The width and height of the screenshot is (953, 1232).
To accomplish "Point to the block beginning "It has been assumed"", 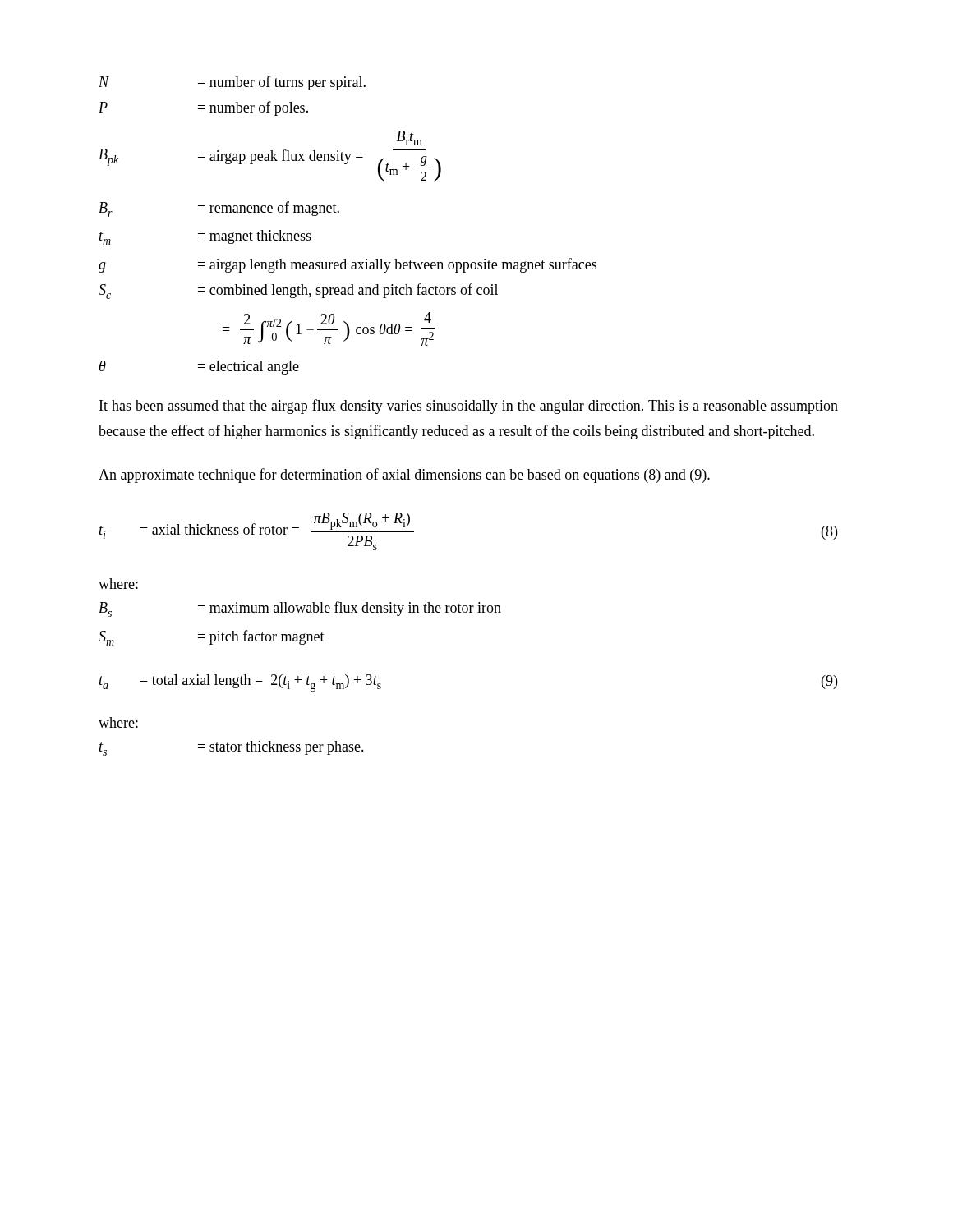I will (x=468, y=419).
